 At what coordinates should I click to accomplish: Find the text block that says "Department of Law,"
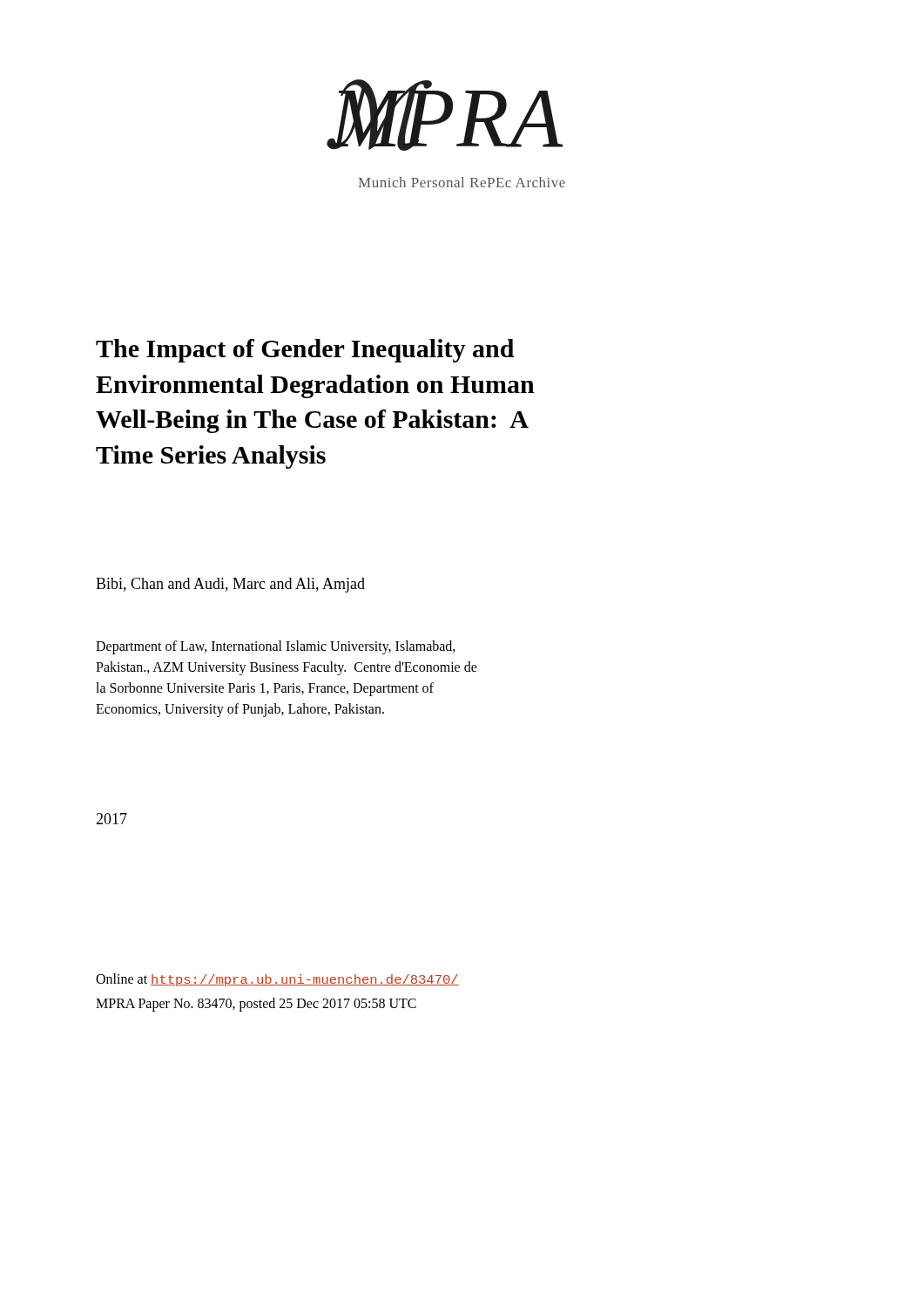(x=286, y=677)
